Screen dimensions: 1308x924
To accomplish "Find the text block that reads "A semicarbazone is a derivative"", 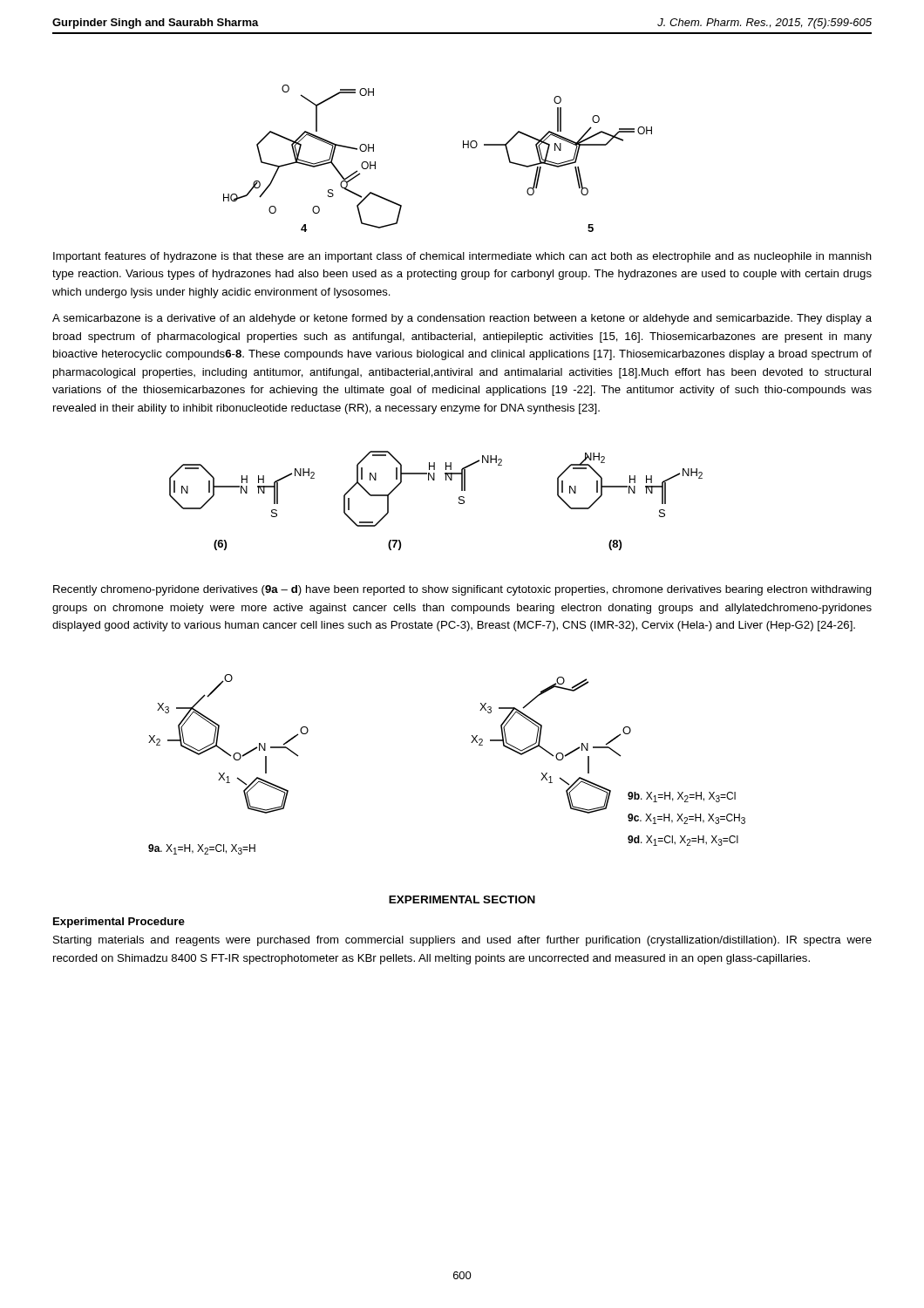I will 462,363.
